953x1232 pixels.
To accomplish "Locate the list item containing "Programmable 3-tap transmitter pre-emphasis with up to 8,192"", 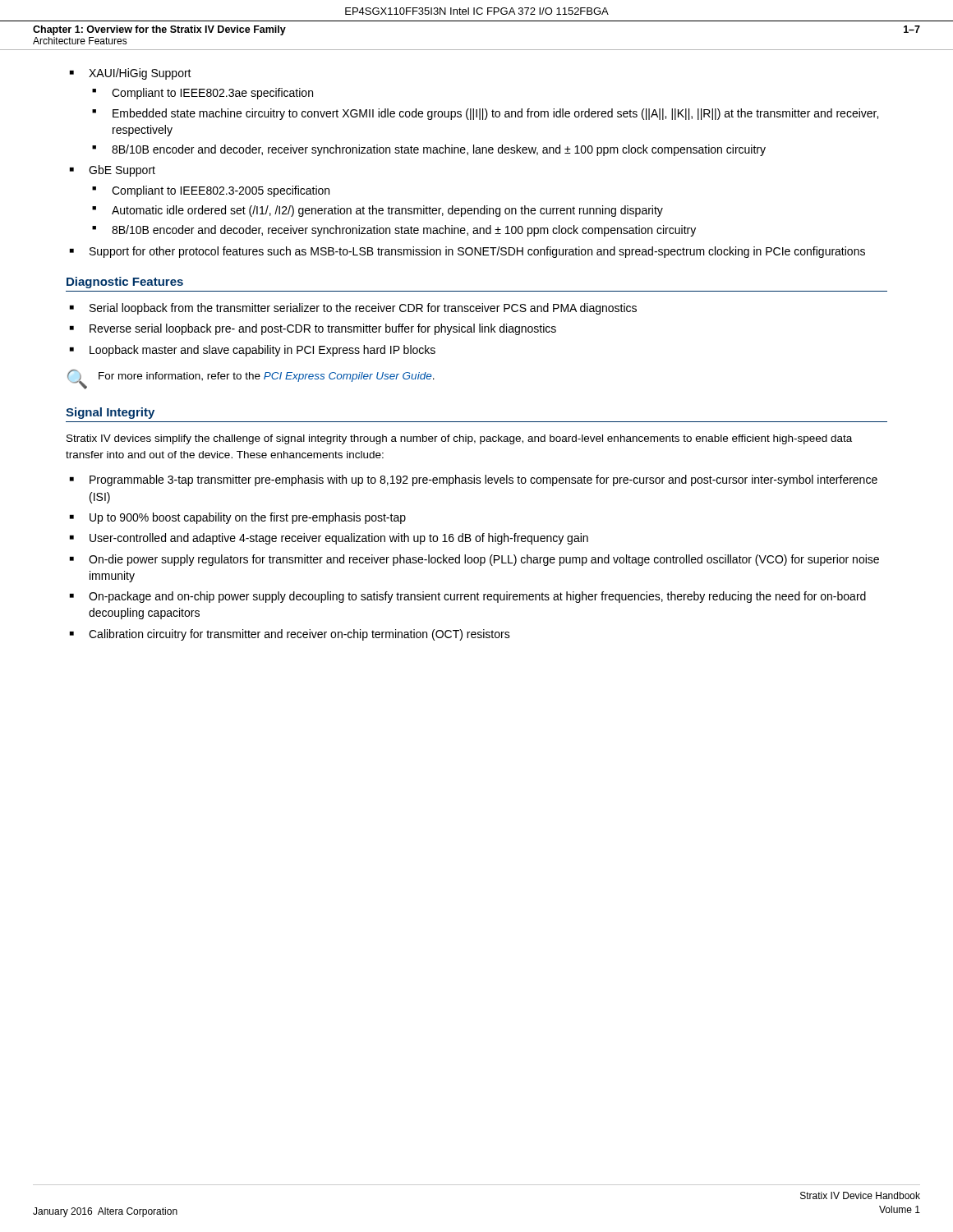I will pyautogui.click(x=483, y=488).
